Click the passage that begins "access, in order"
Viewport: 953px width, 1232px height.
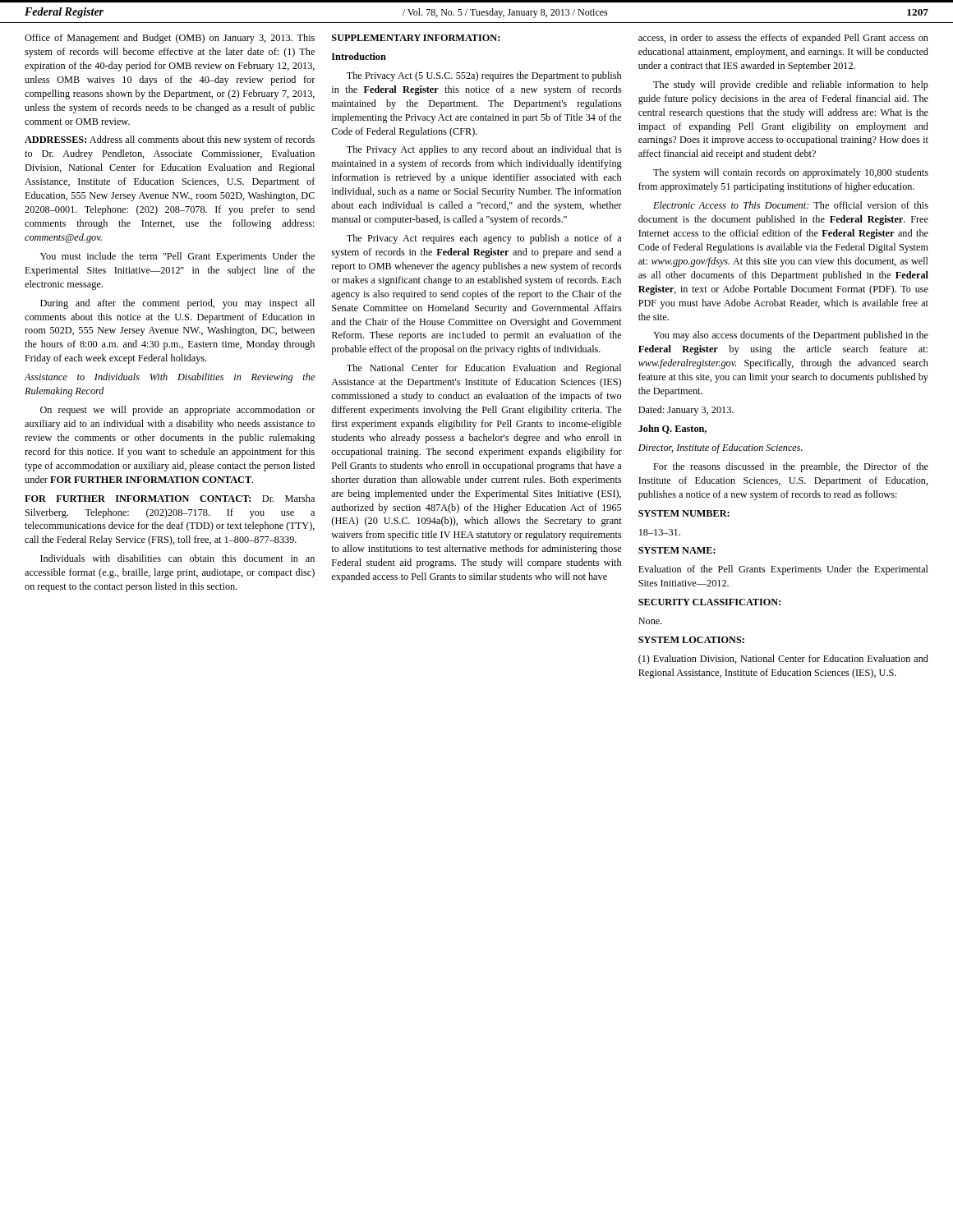[x=783, y=52]
